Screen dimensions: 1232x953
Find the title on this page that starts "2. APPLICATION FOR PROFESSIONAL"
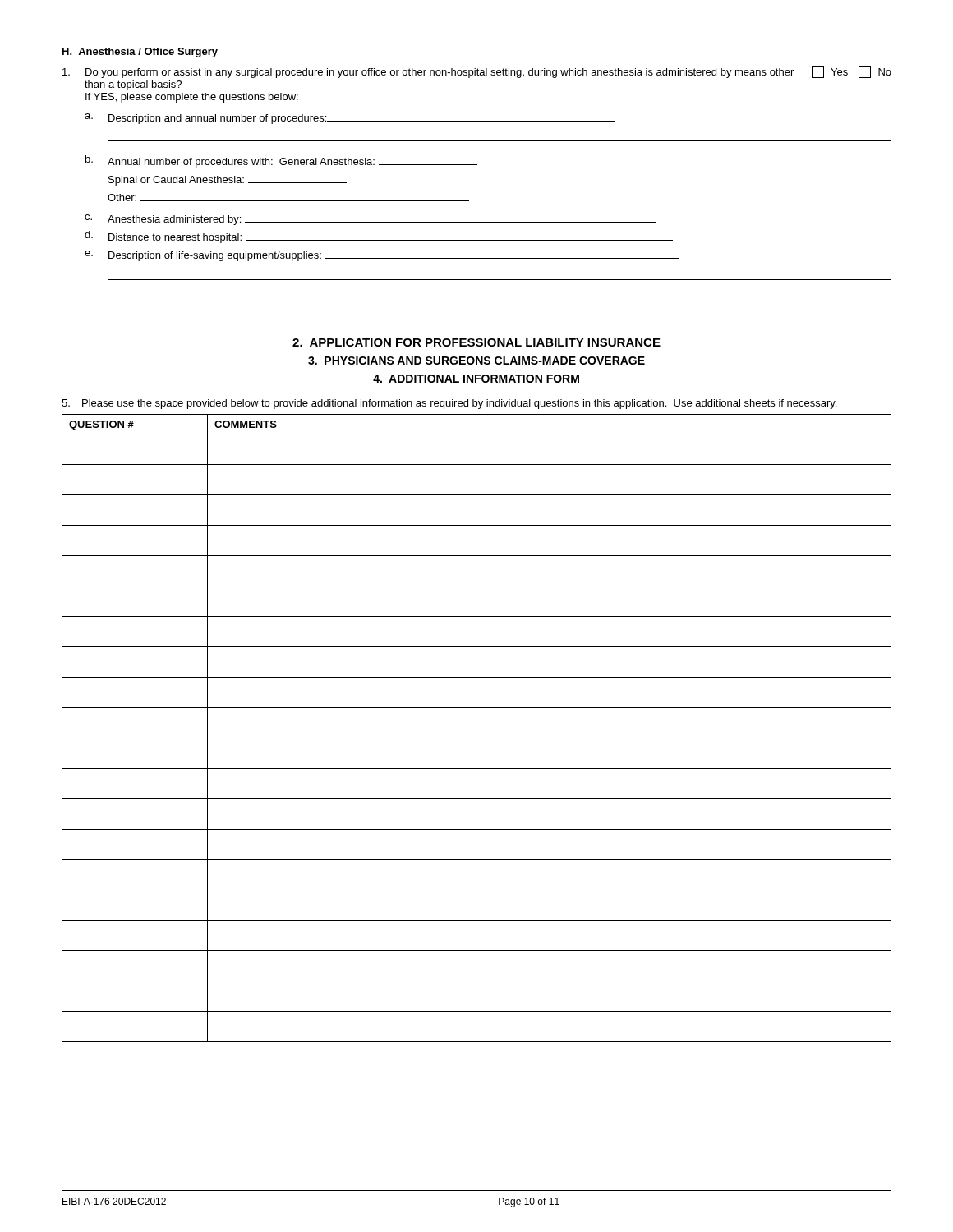(476, 342)
